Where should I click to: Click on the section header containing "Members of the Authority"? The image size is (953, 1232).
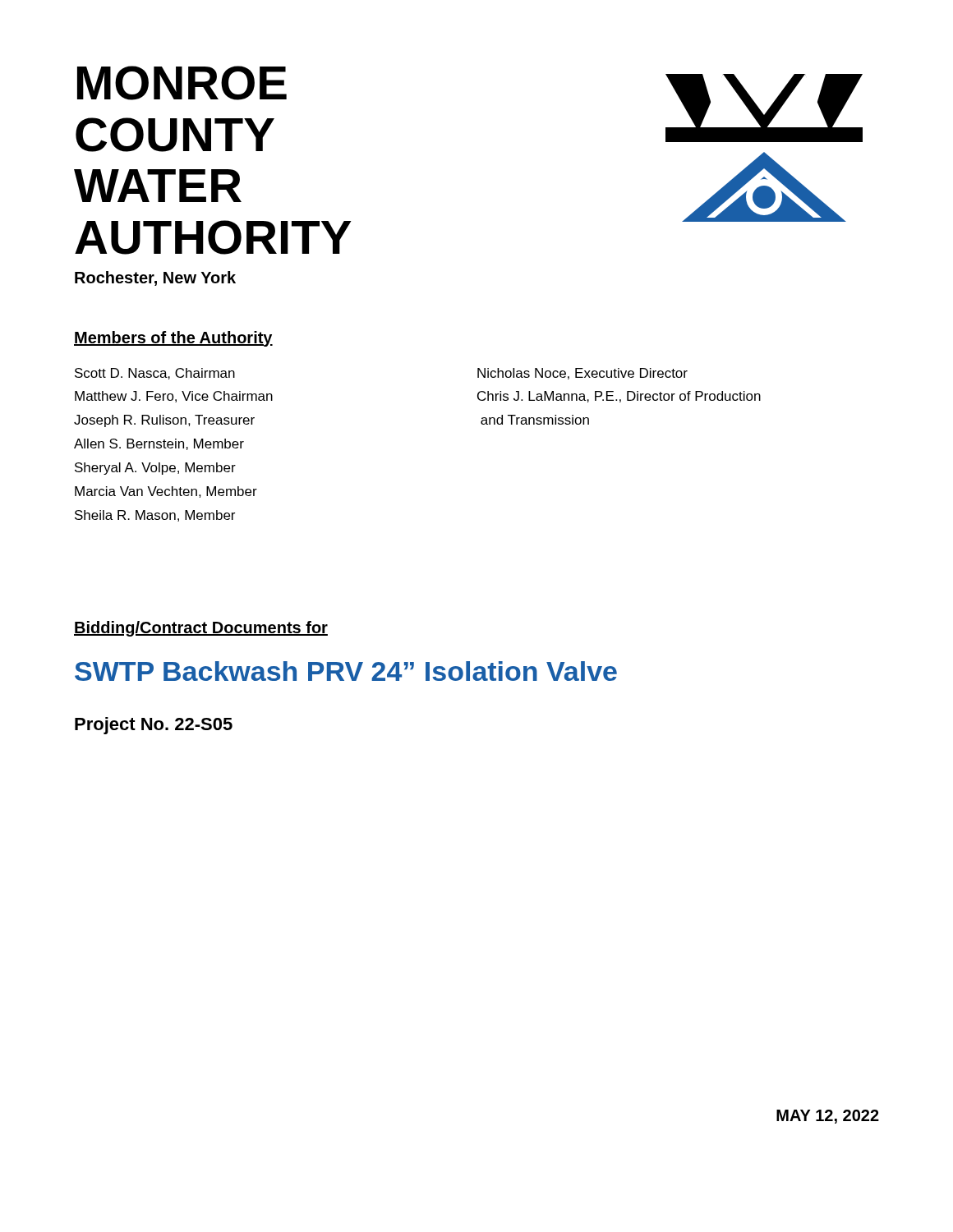click(x=173, y=337)
